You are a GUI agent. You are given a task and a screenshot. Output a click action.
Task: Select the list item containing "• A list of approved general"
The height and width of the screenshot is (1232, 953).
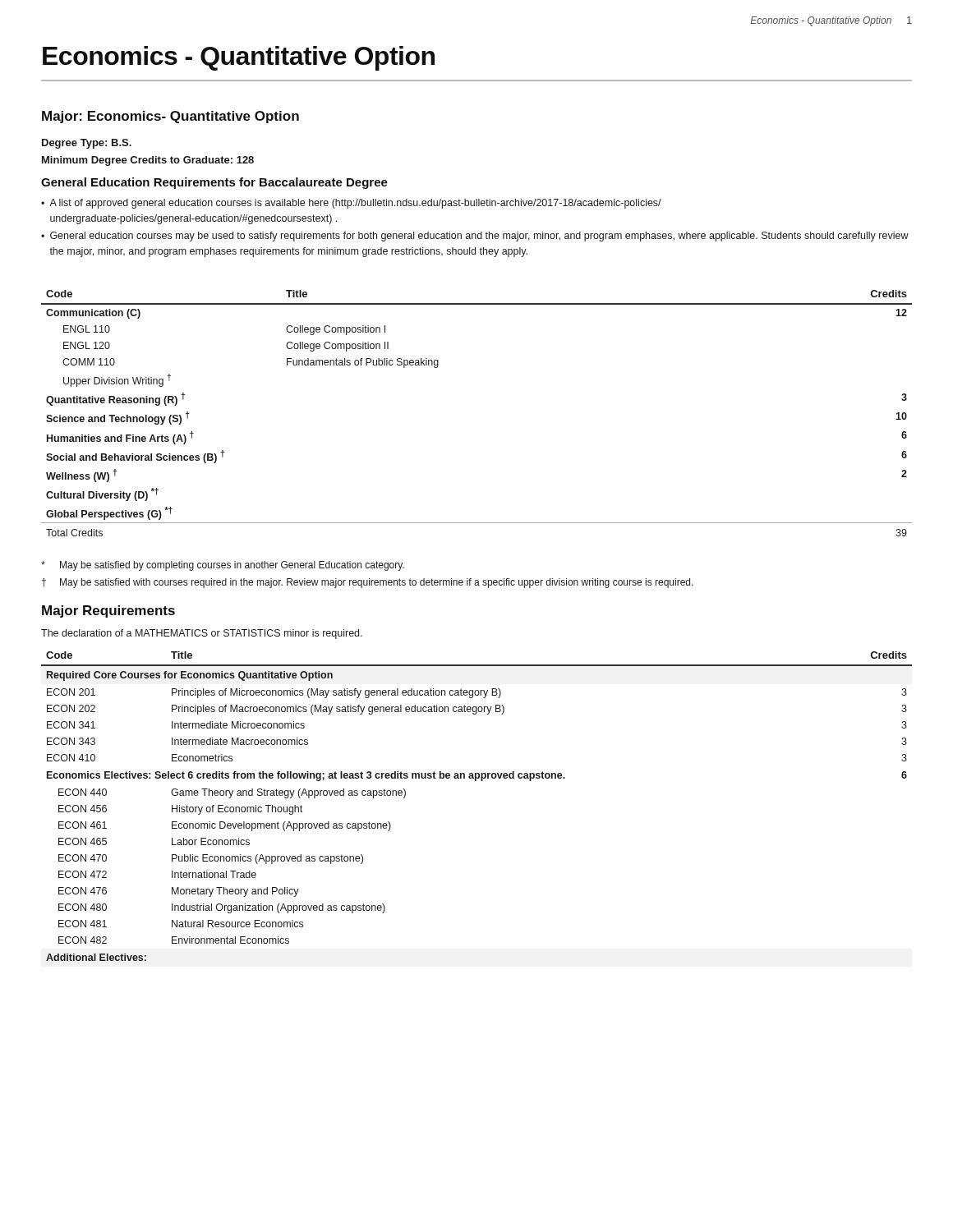pos(351,211)
